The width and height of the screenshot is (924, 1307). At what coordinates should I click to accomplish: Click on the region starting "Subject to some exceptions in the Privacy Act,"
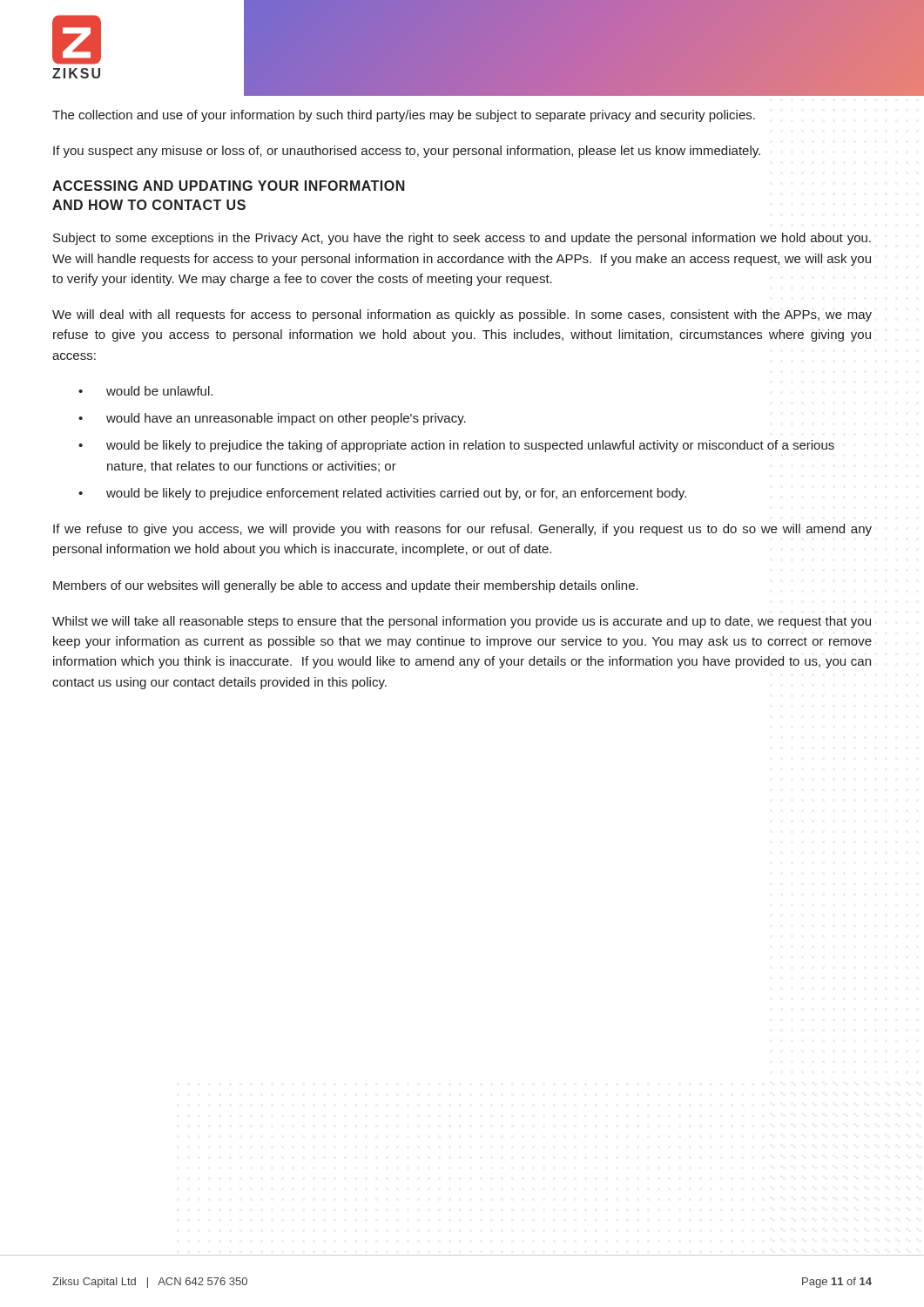(x=462, y=258)
